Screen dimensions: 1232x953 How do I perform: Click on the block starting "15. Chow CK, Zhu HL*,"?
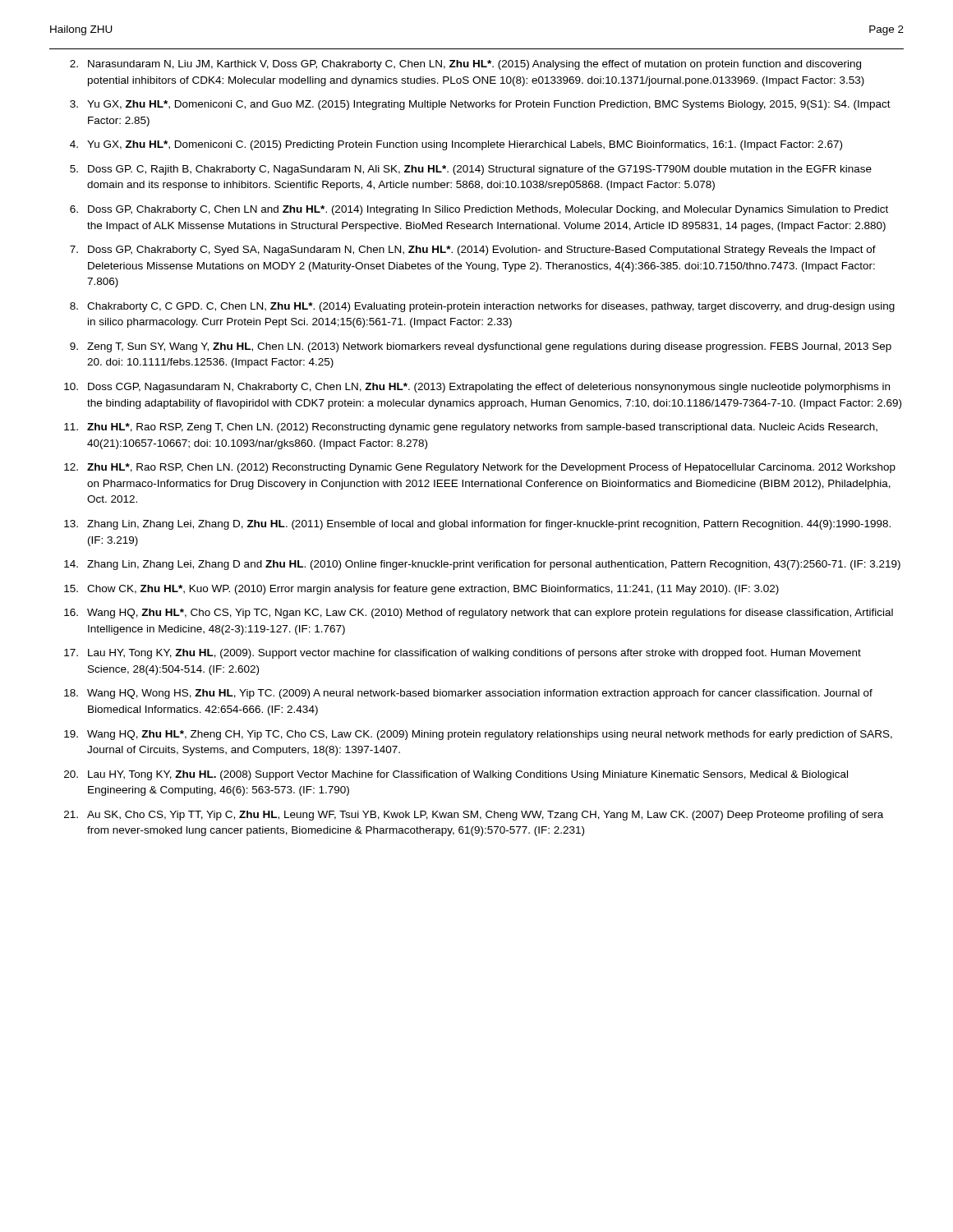click(x=476, y=588)
